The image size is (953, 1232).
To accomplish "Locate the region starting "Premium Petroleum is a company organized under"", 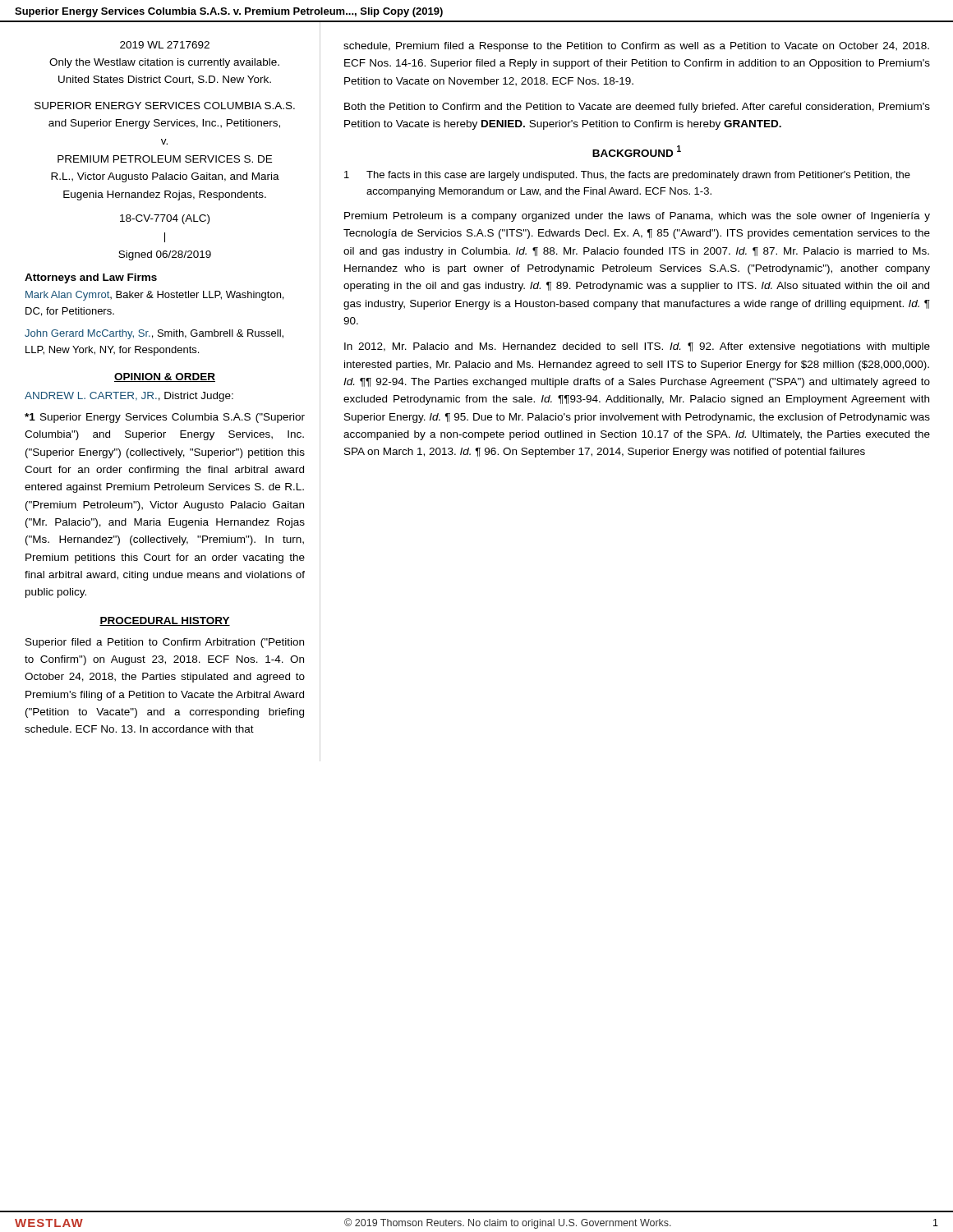I will point(637,268).
